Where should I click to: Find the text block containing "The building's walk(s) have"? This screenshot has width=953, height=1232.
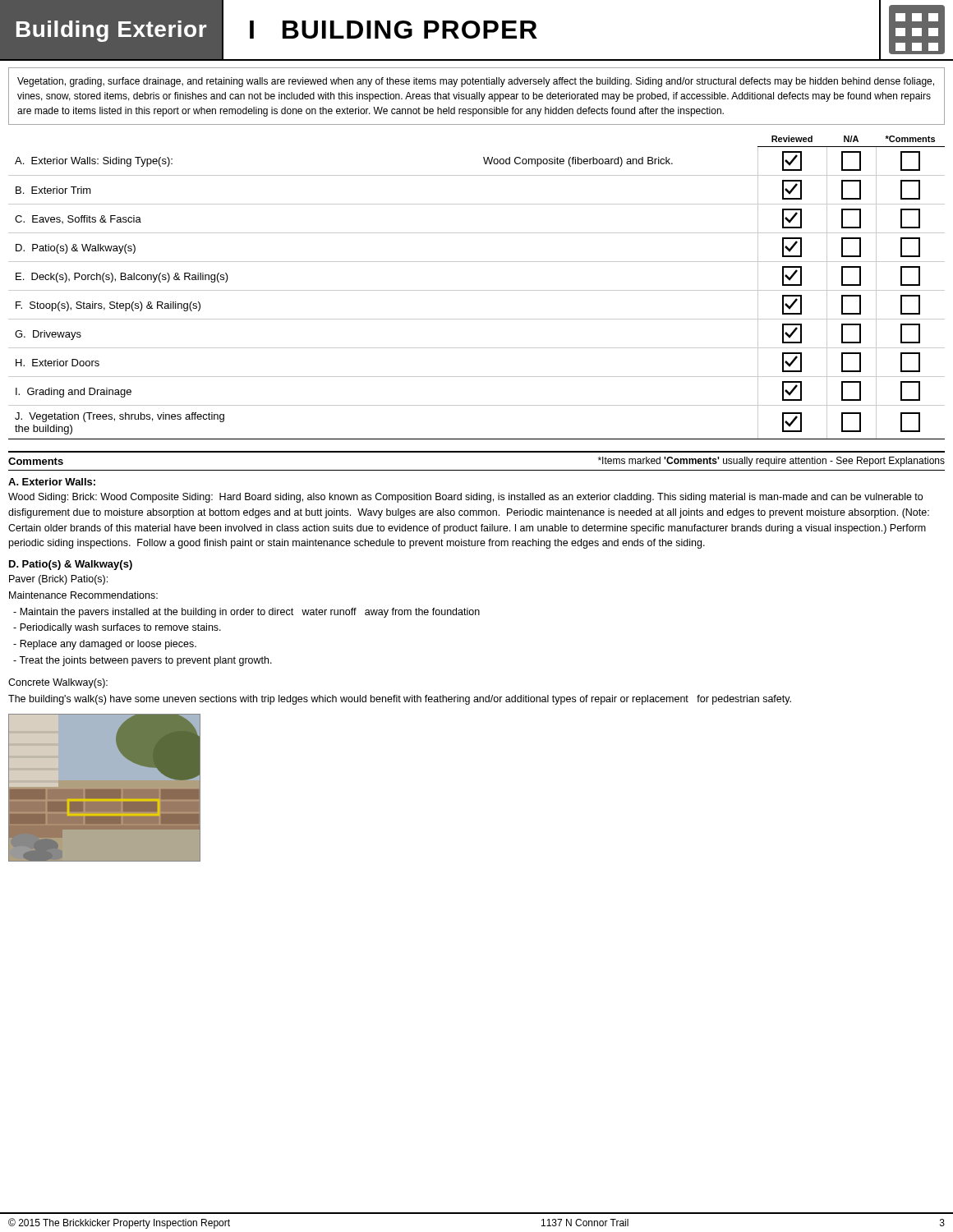click(x=400, y=699)
